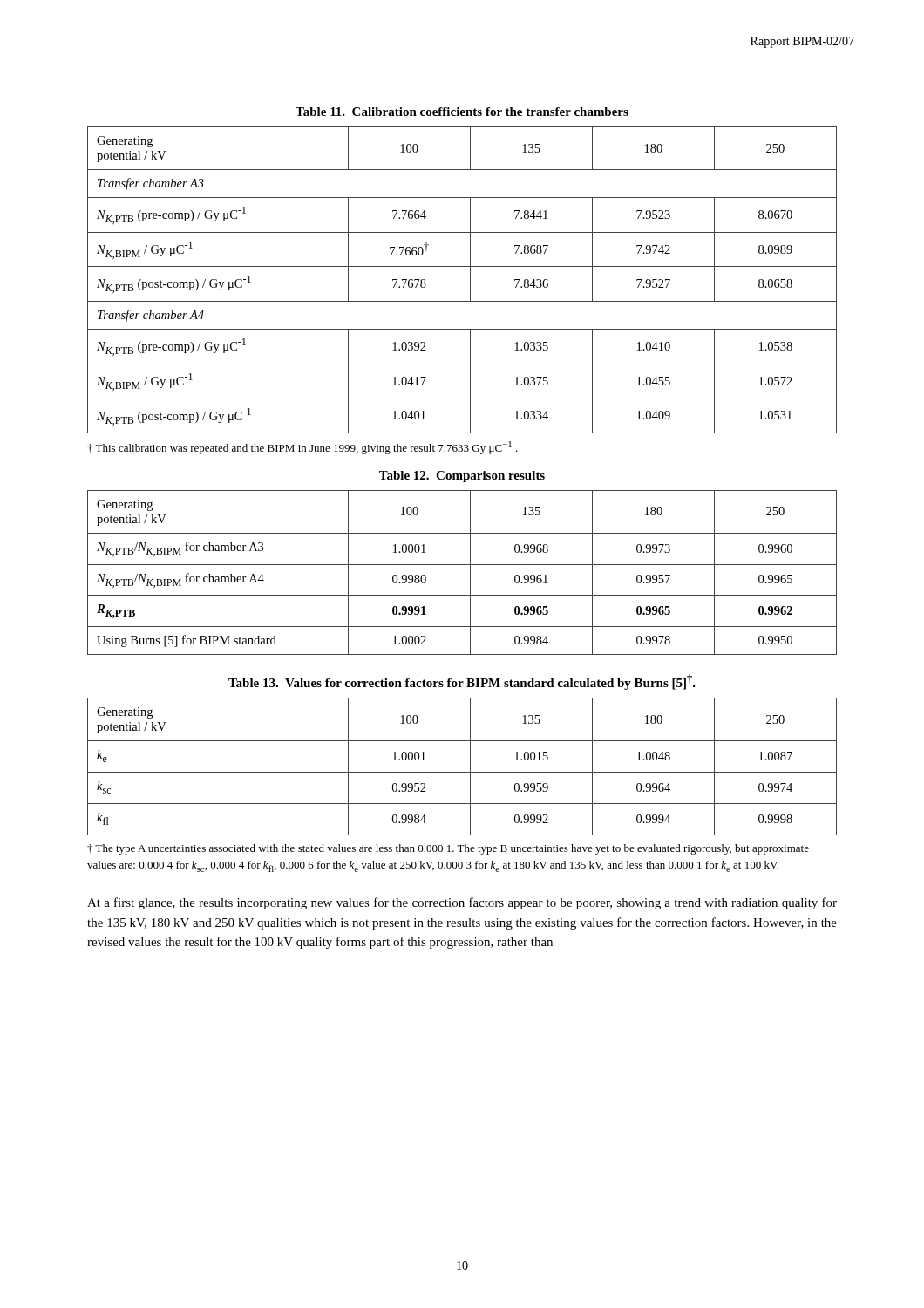Screen dimensions: 1308x924
Task: Select the table that reads "N K ,PTB (post-comp) /"
Action: coord(462,280)
